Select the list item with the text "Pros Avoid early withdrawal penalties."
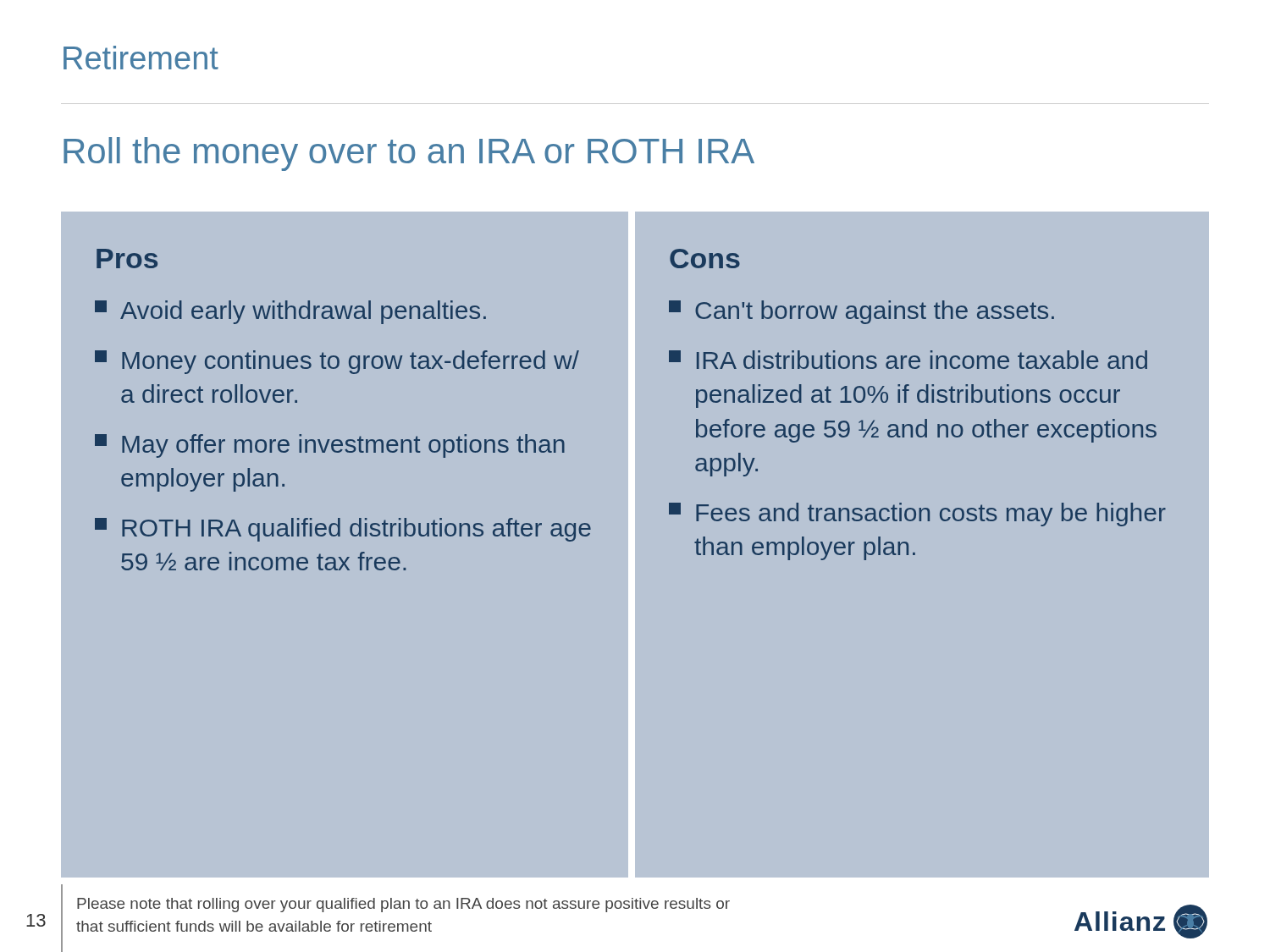Image resolution: width=1270 pixels, height=952 pixels. [127, 259]
